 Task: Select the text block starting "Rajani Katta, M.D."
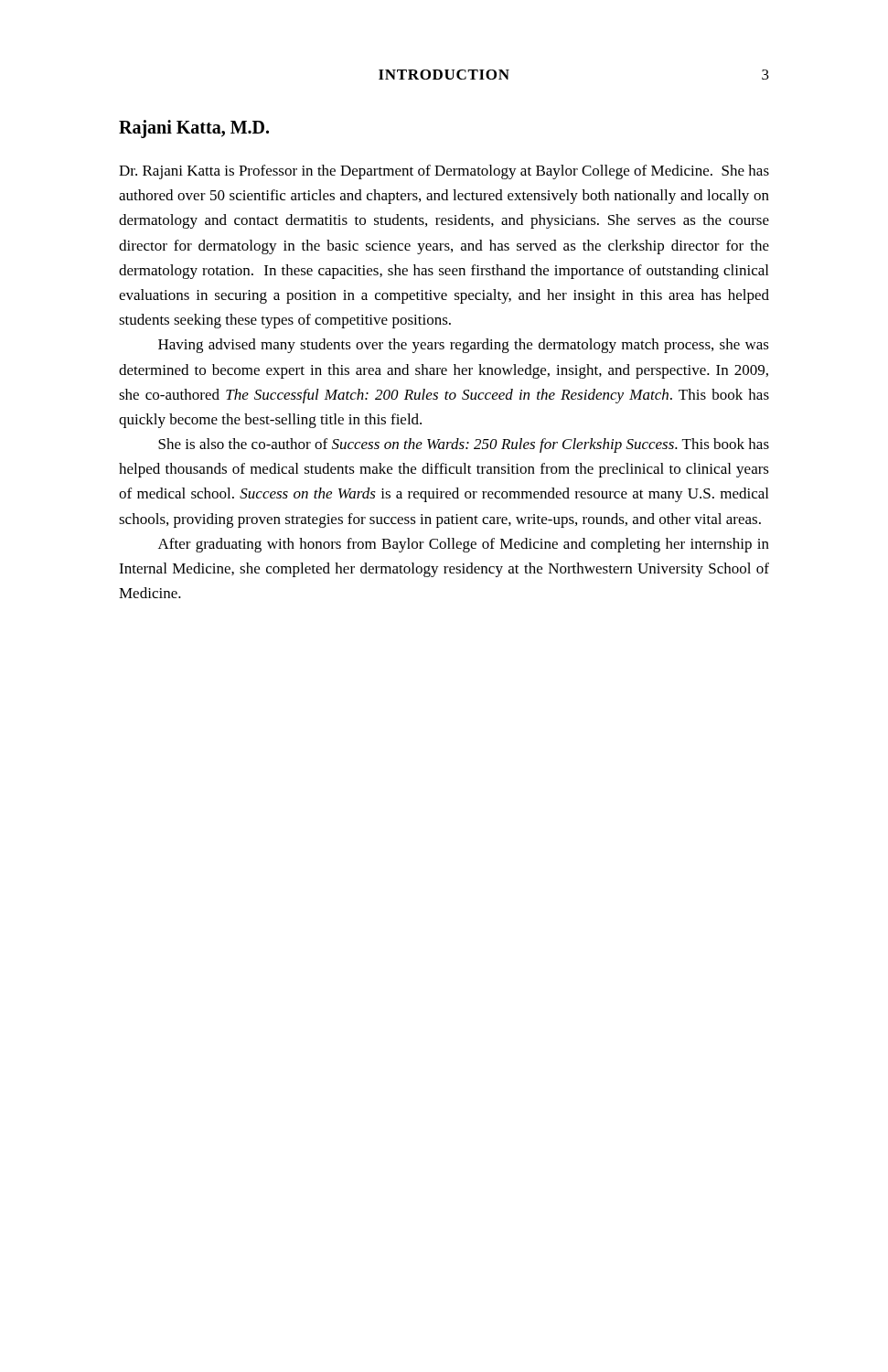pos(194,127)
